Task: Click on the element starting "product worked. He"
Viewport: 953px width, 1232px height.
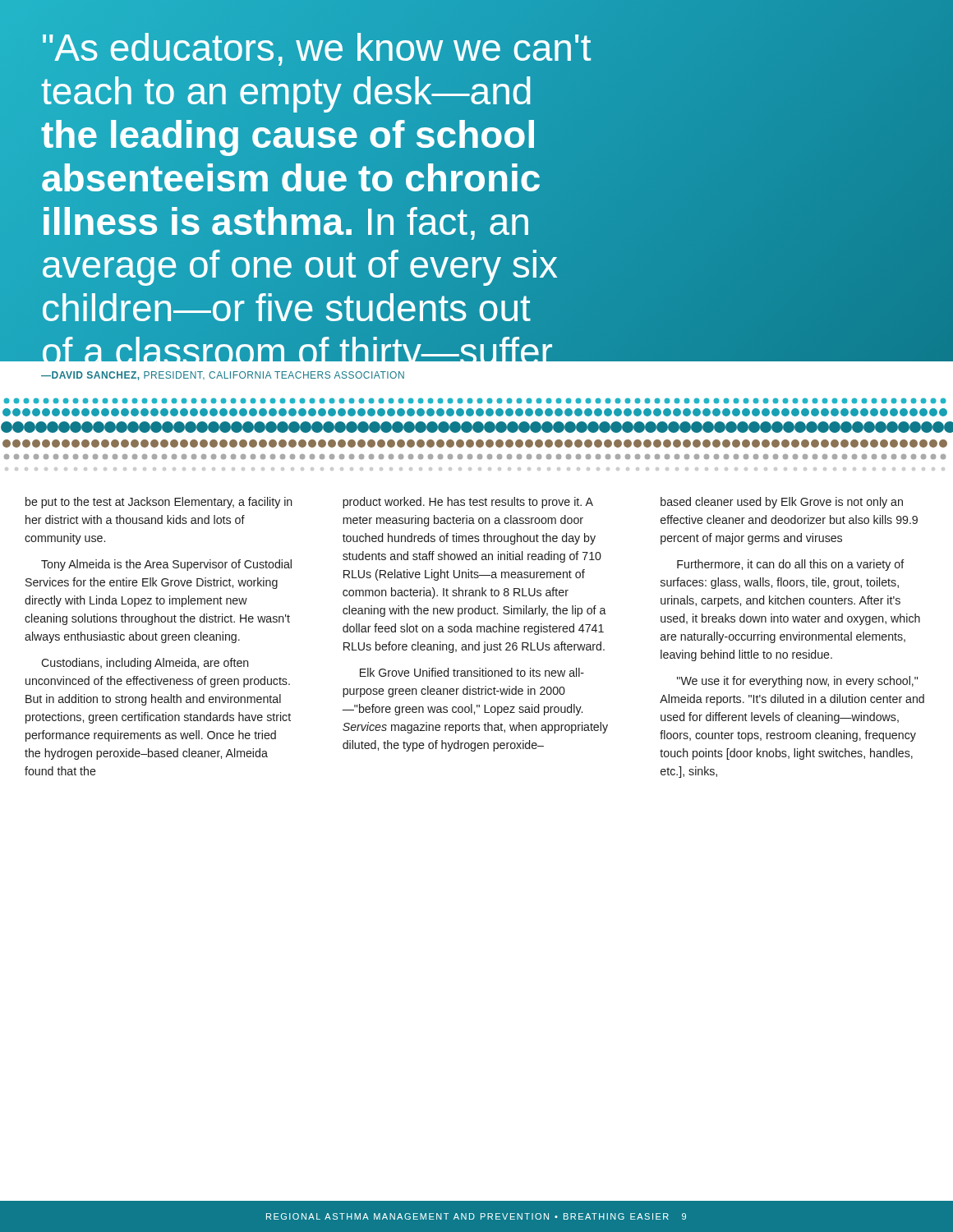Action: (476, 623)
